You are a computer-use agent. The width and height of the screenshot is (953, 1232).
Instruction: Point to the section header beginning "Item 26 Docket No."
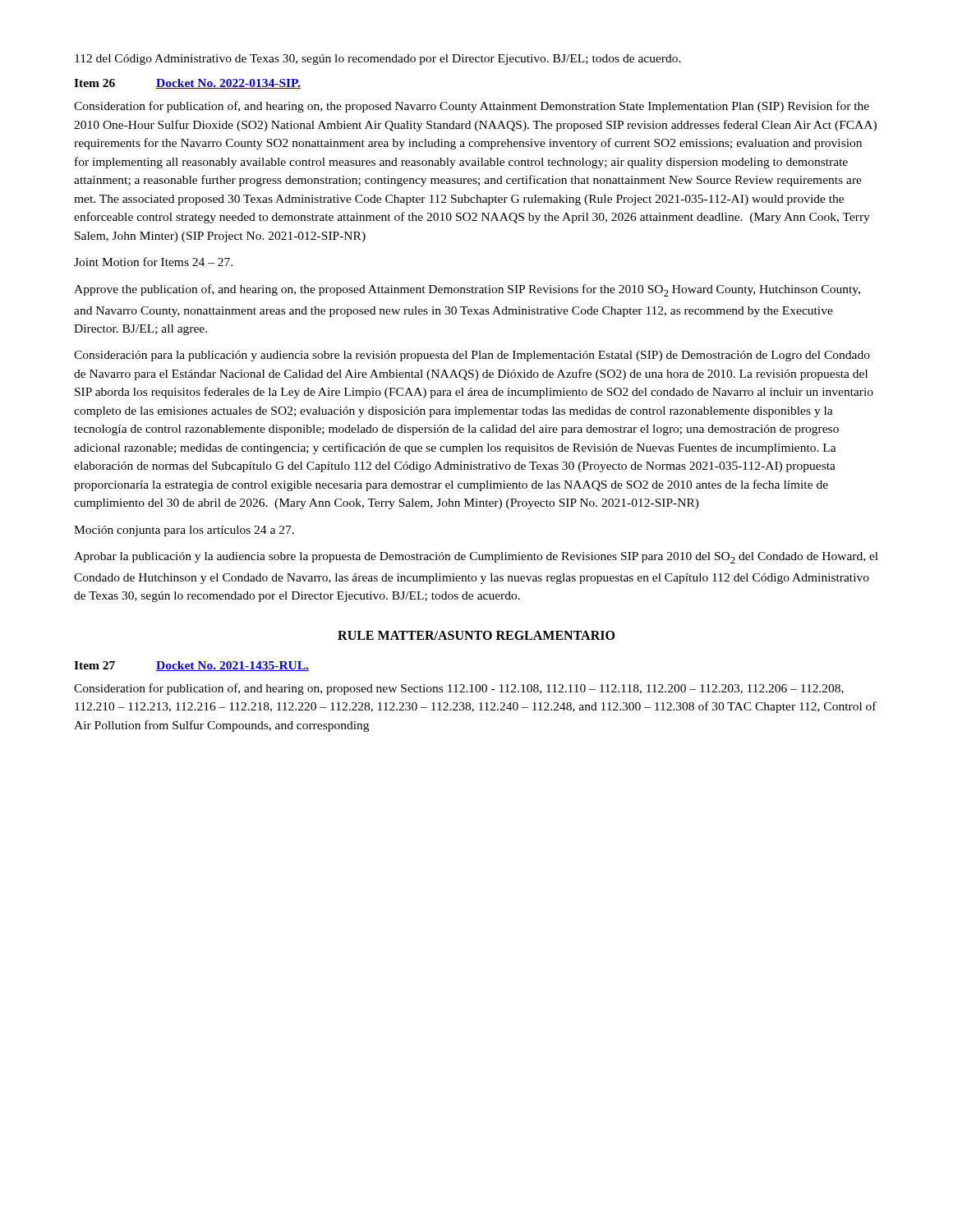[x=187, y=83]
